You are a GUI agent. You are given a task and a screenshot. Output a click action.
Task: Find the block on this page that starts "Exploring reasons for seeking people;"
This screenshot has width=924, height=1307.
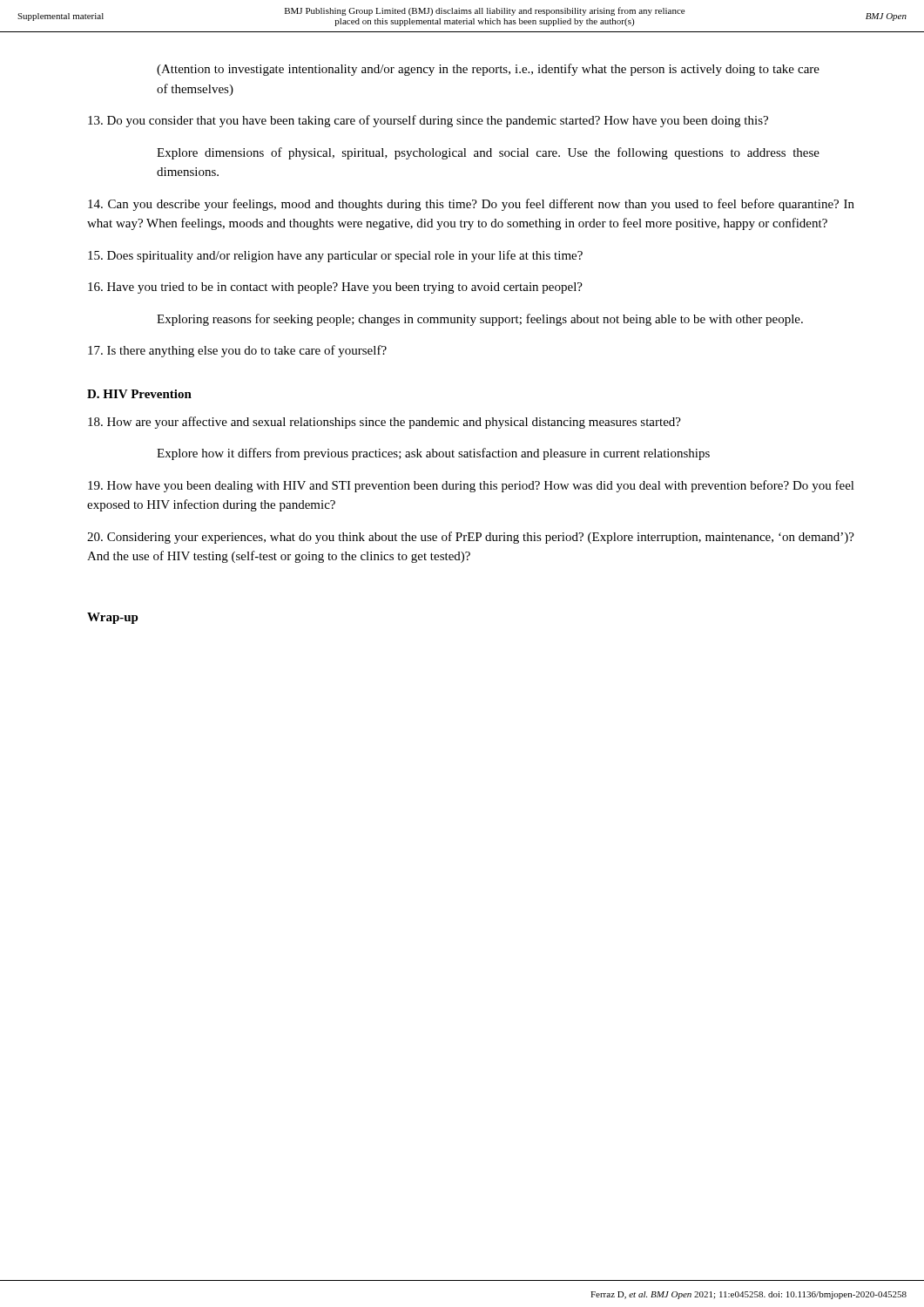[x=480, y=318]
